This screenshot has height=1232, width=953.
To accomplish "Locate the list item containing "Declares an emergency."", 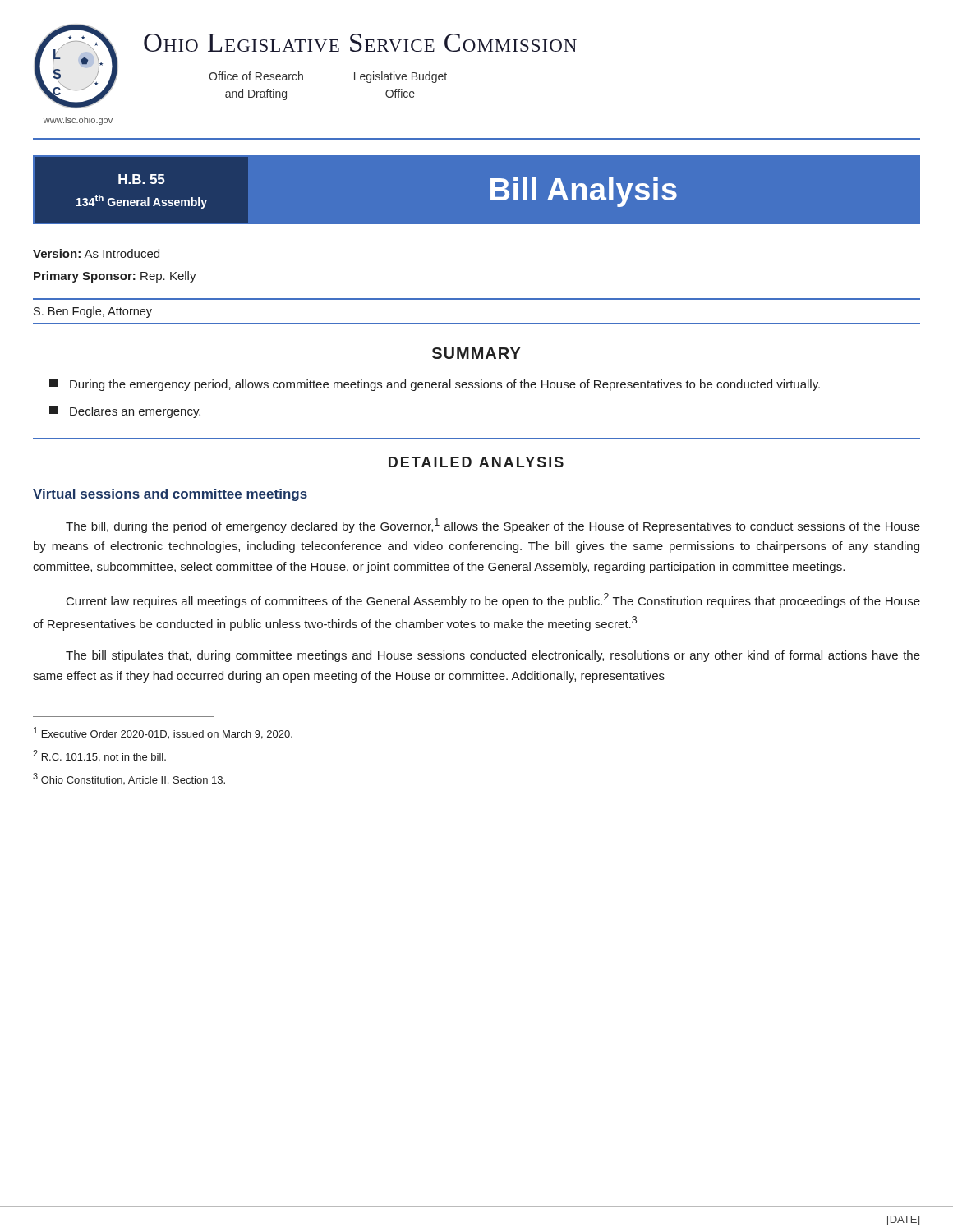I will (x=125, y=411).
